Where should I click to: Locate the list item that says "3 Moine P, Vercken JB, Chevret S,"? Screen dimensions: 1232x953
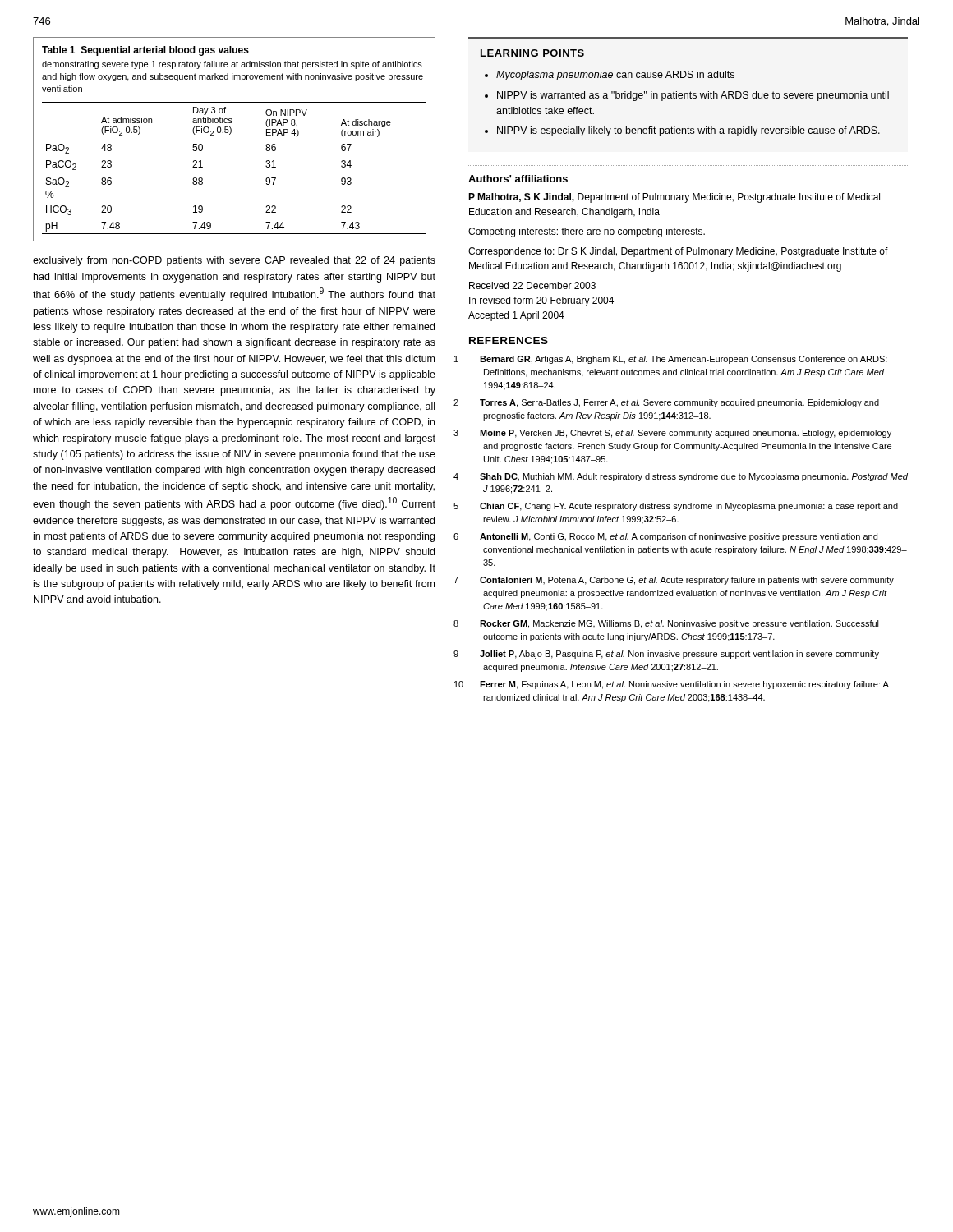tap(680, 445)
